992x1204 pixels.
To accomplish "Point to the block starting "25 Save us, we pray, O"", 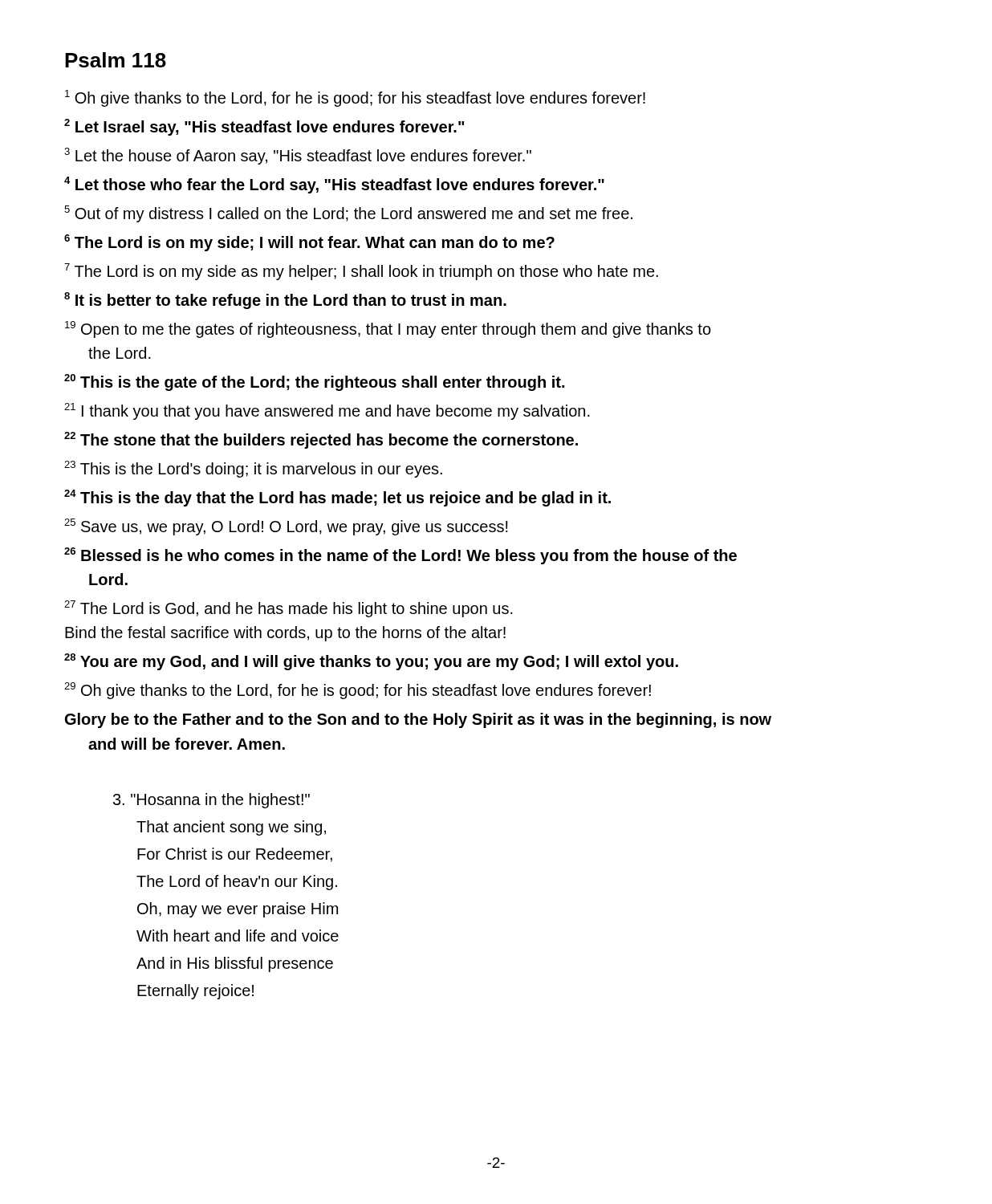I will coord(286,526).
